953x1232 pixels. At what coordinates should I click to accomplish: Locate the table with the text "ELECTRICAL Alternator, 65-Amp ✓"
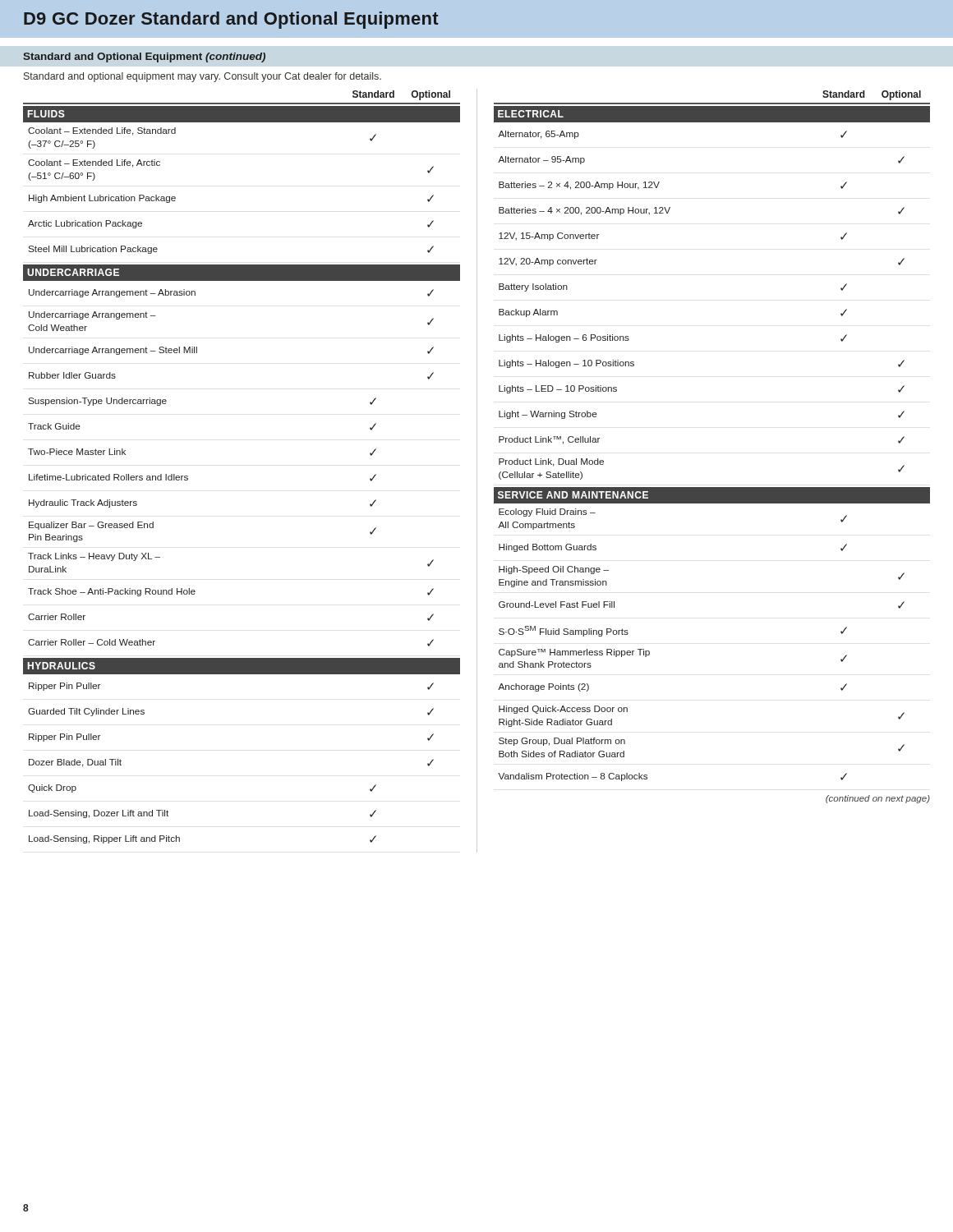(712, 455)
